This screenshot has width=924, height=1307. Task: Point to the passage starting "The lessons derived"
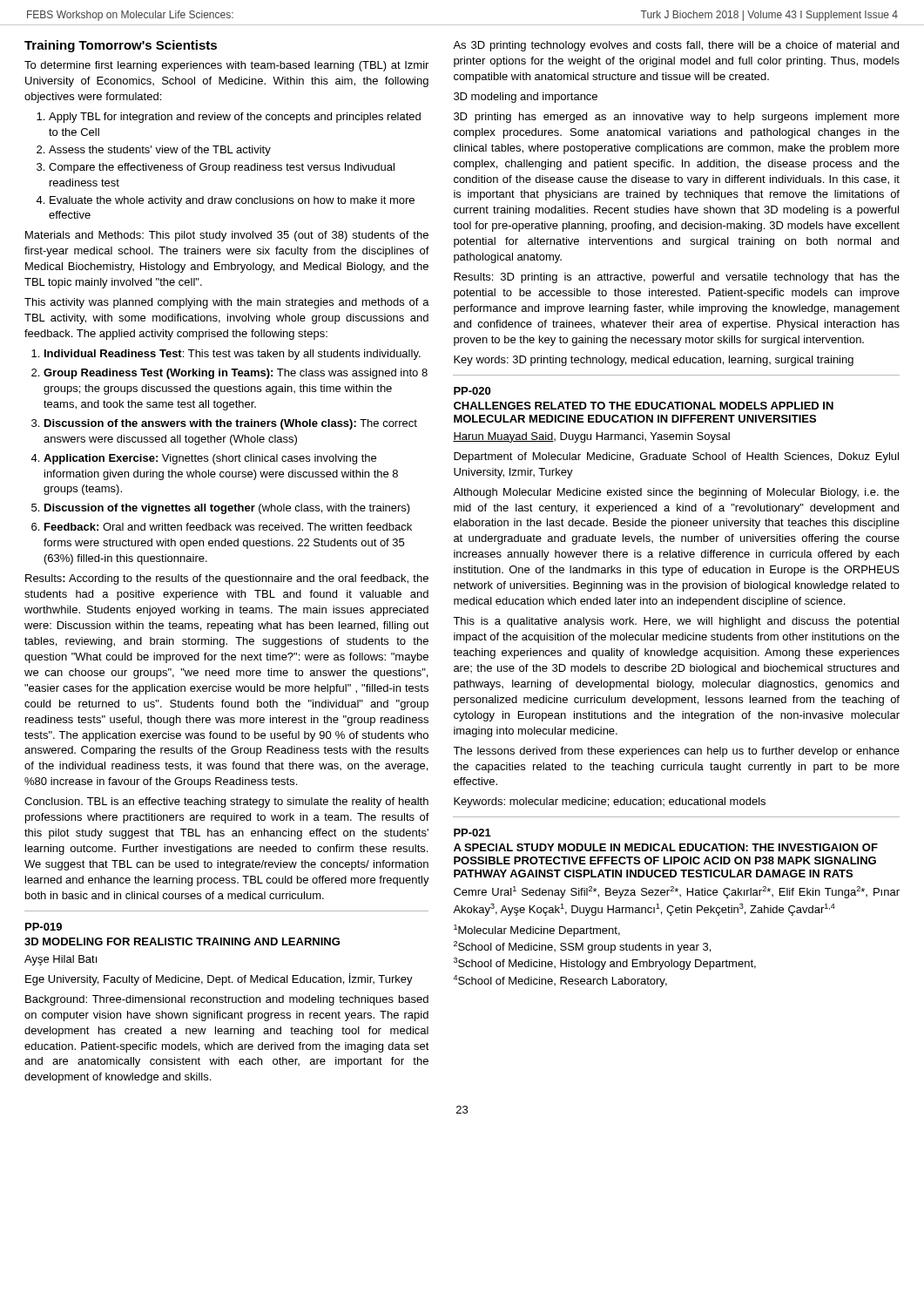click(676, 766)
